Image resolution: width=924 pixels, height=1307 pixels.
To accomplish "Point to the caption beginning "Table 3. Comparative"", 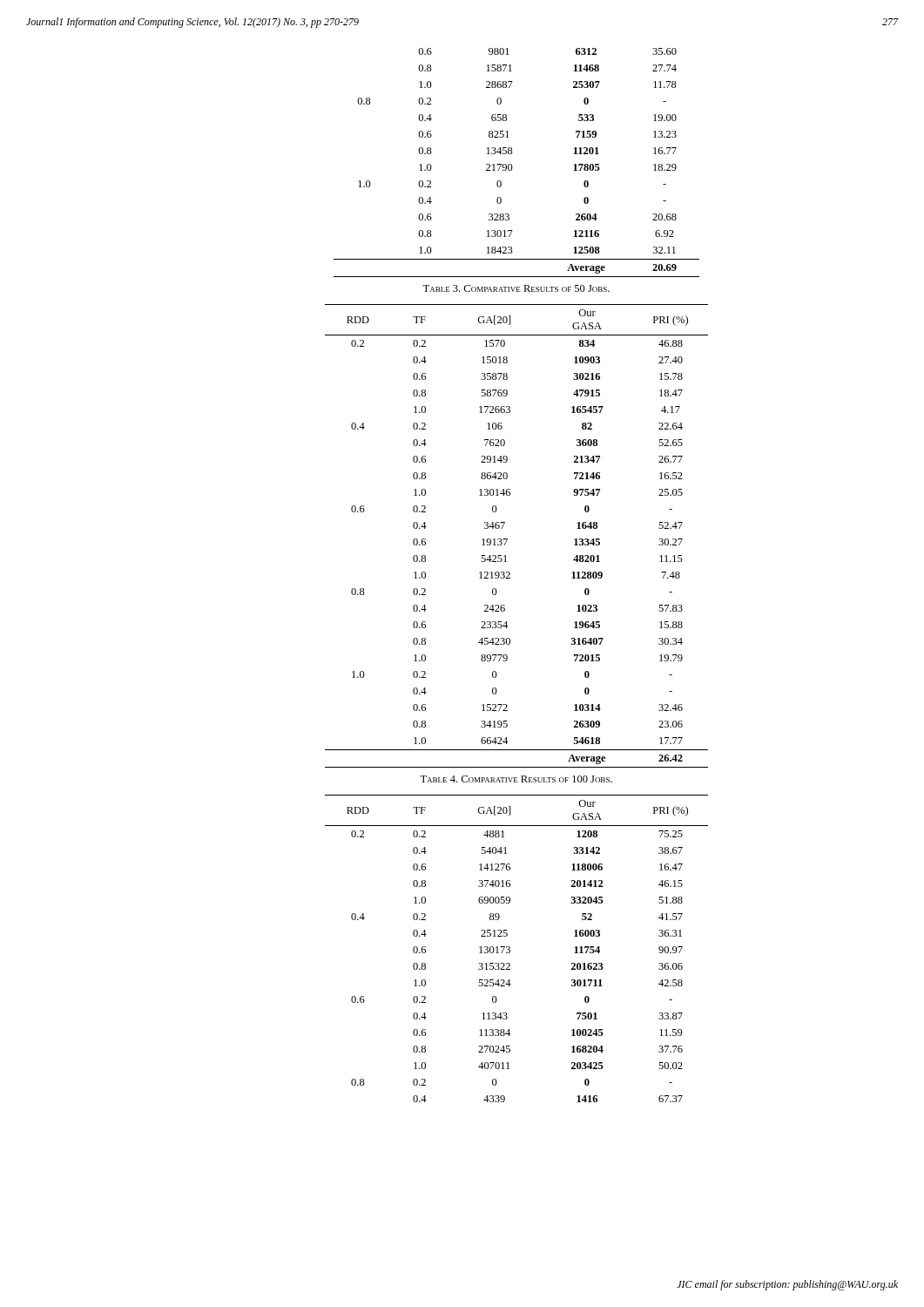I will click(516, 288).
